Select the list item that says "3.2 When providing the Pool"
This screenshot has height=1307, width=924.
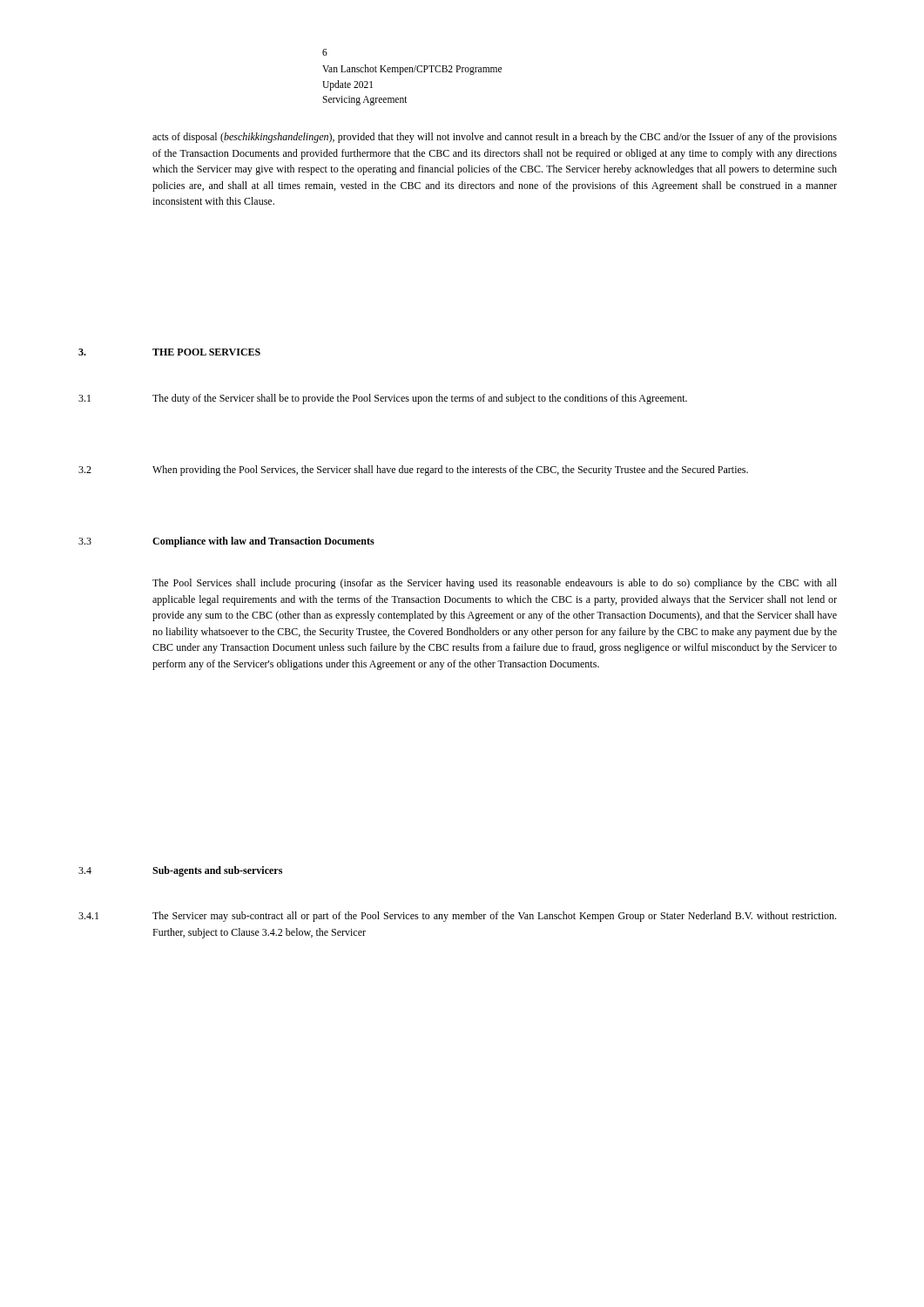click(458, 470)
